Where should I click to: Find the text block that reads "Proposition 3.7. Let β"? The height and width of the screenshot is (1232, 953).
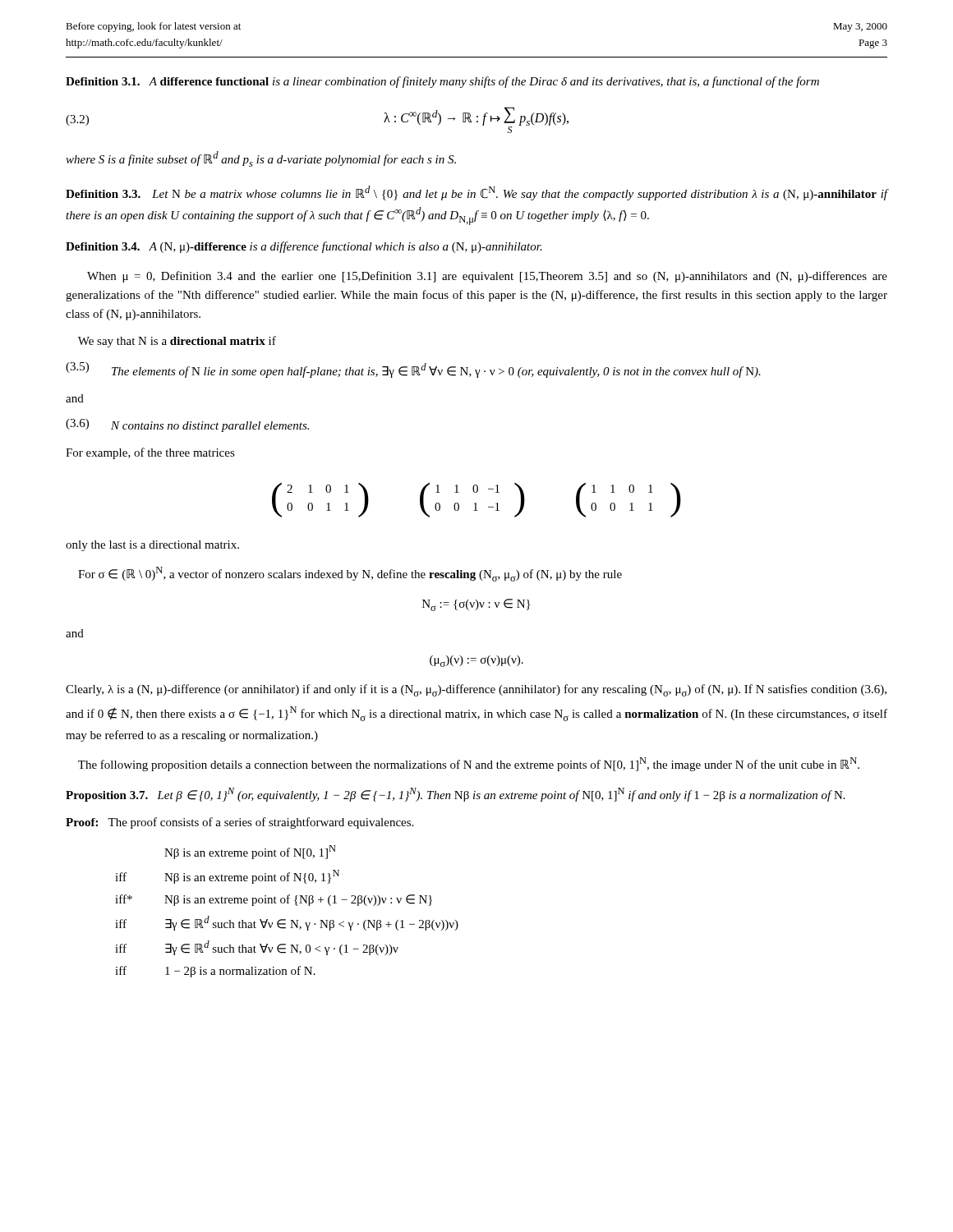[476, 794]
